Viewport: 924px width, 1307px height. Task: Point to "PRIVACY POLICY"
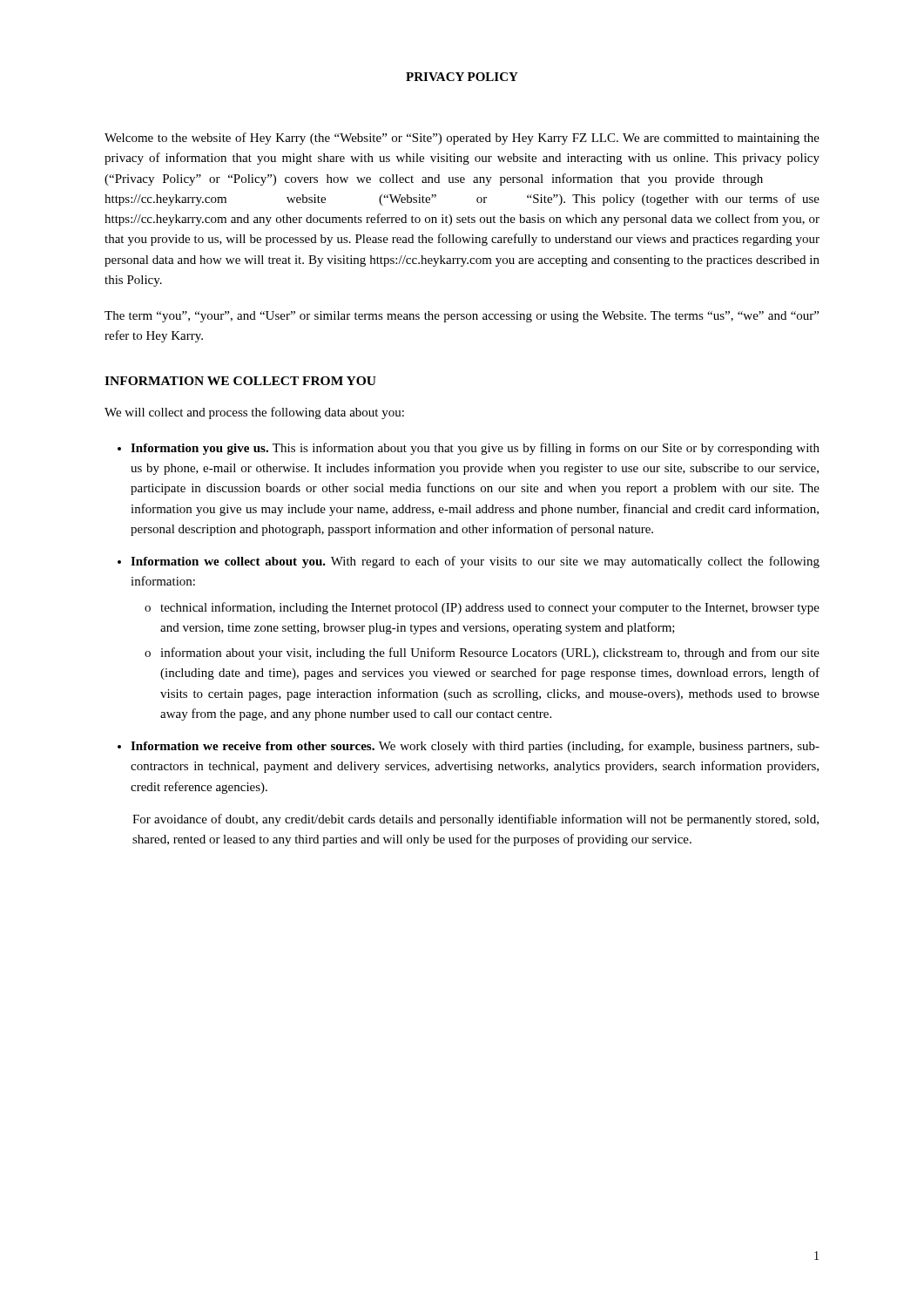click(462, 77)
